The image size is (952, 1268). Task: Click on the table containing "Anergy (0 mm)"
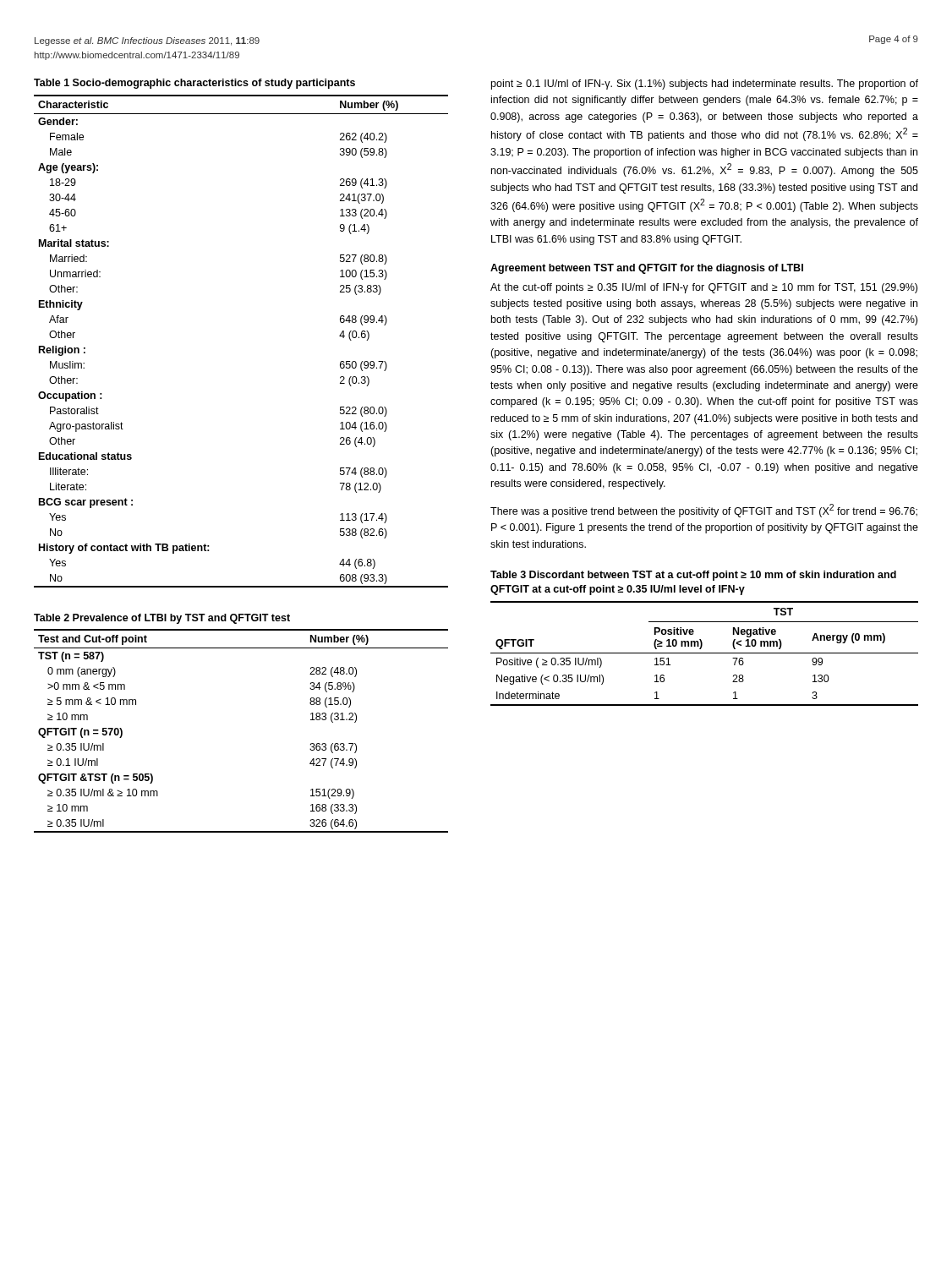(x=704, y=653)
